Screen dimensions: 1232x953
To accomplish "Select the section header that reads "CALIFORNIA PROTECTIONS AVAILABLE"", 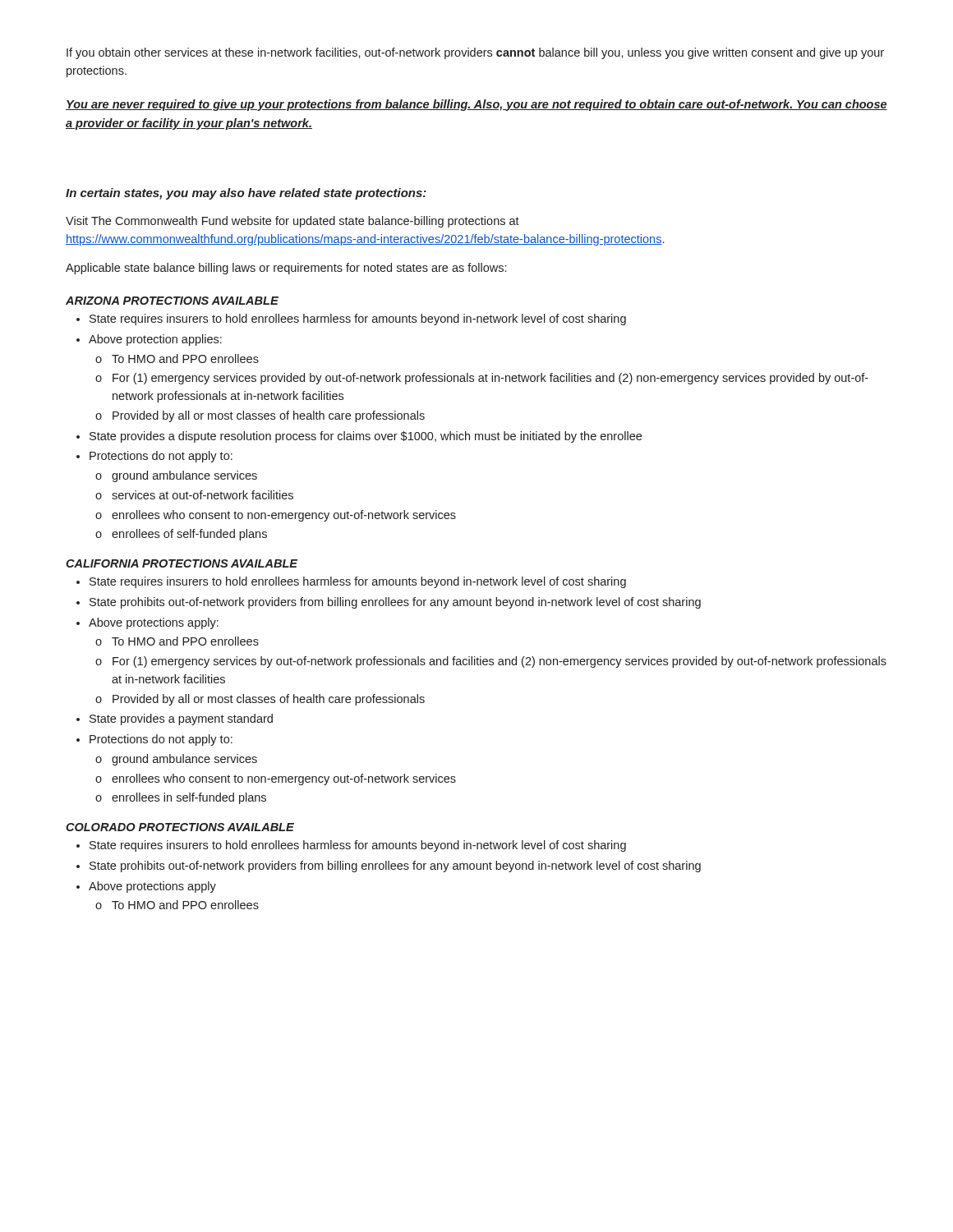I will click(x=182, y=564).
